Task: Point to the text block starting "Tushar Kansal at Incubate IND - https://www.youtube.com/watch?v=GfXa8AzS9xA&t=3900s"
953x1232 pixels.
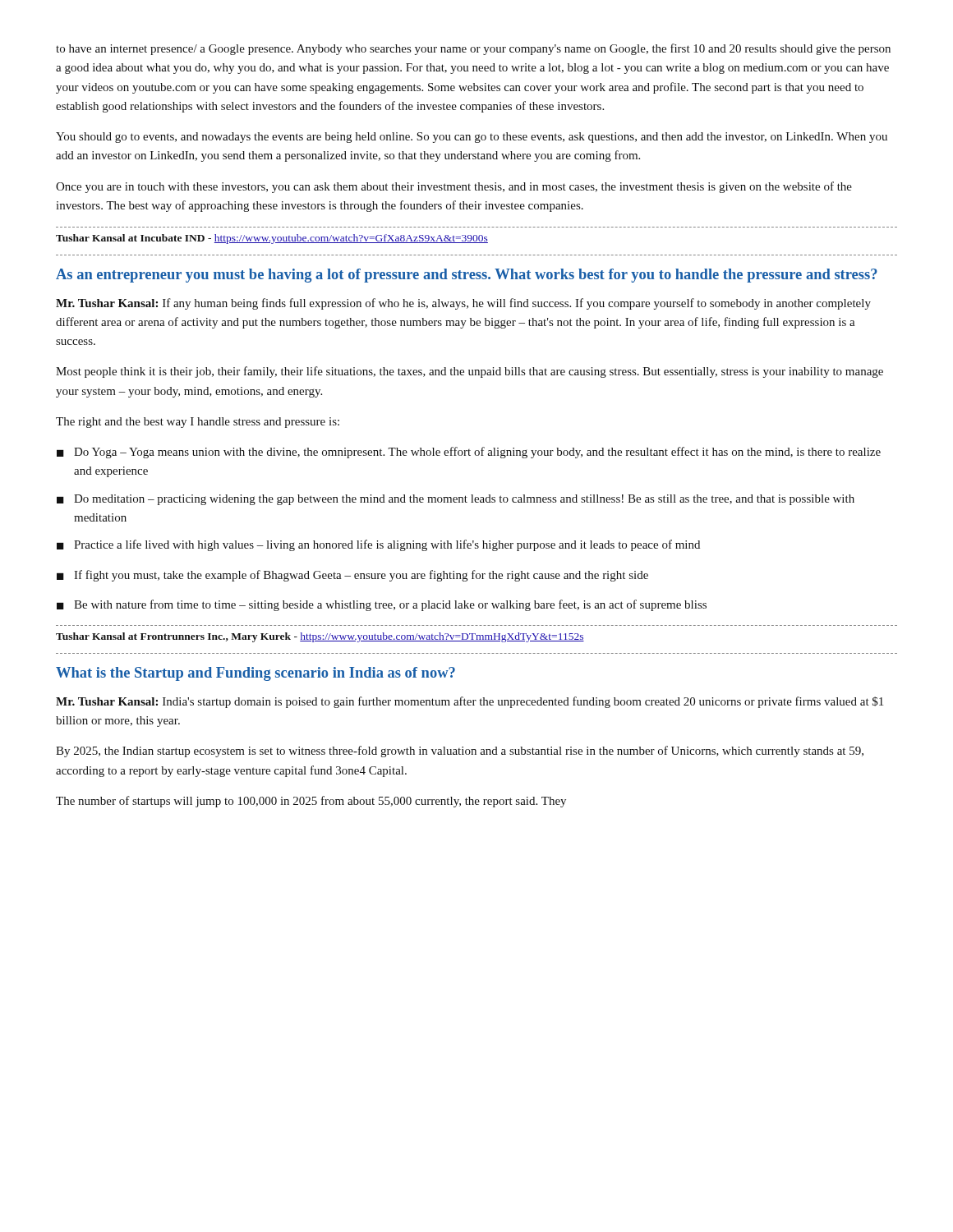Action: pos(272,238)
